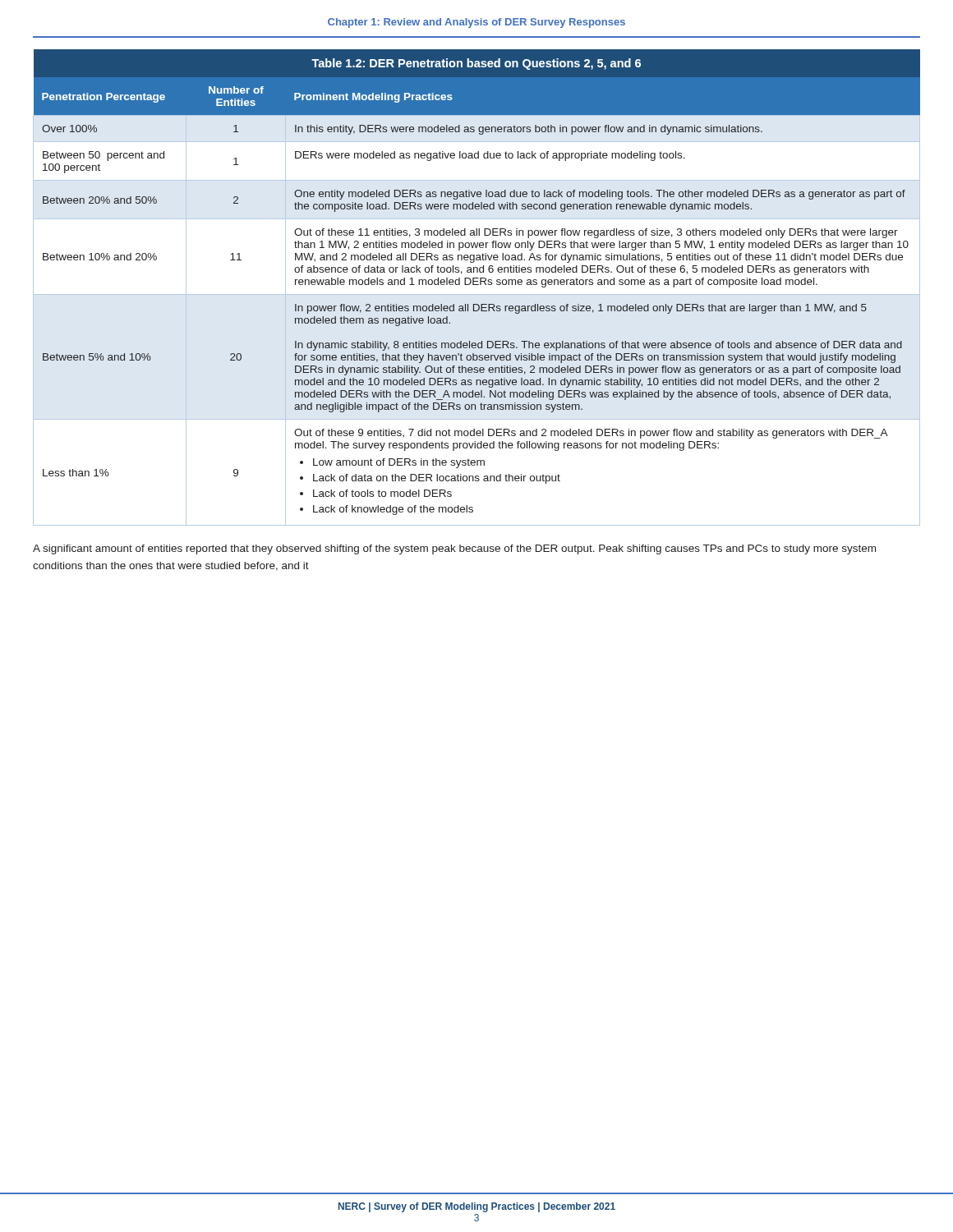Click on the text block with the text "A significant amount of entities reported"
Screen dimensions: 1232x953
455,557
